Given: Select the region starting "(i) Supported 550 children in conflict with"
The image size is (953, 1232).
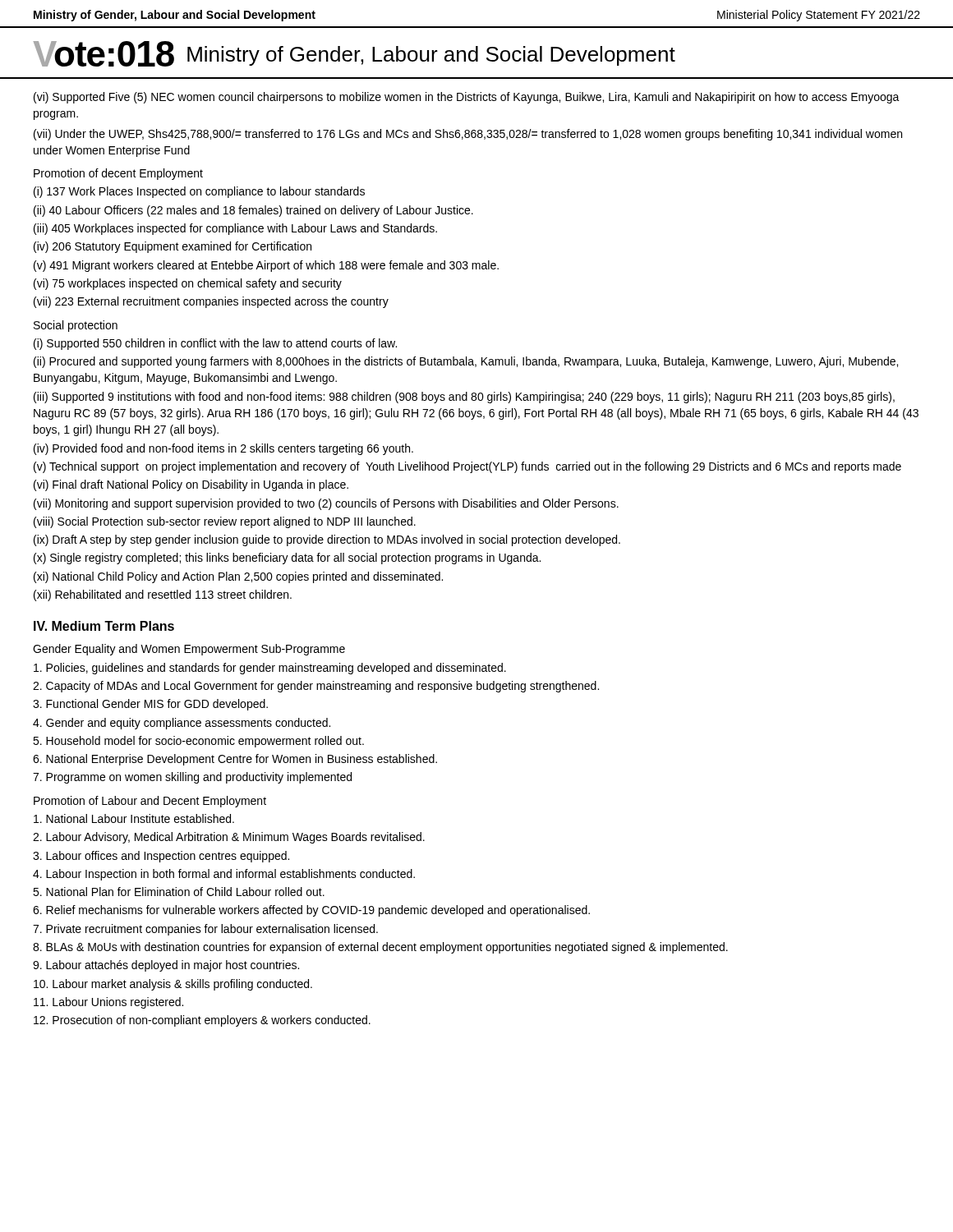Looking at the screenshot, I should 215,343.
